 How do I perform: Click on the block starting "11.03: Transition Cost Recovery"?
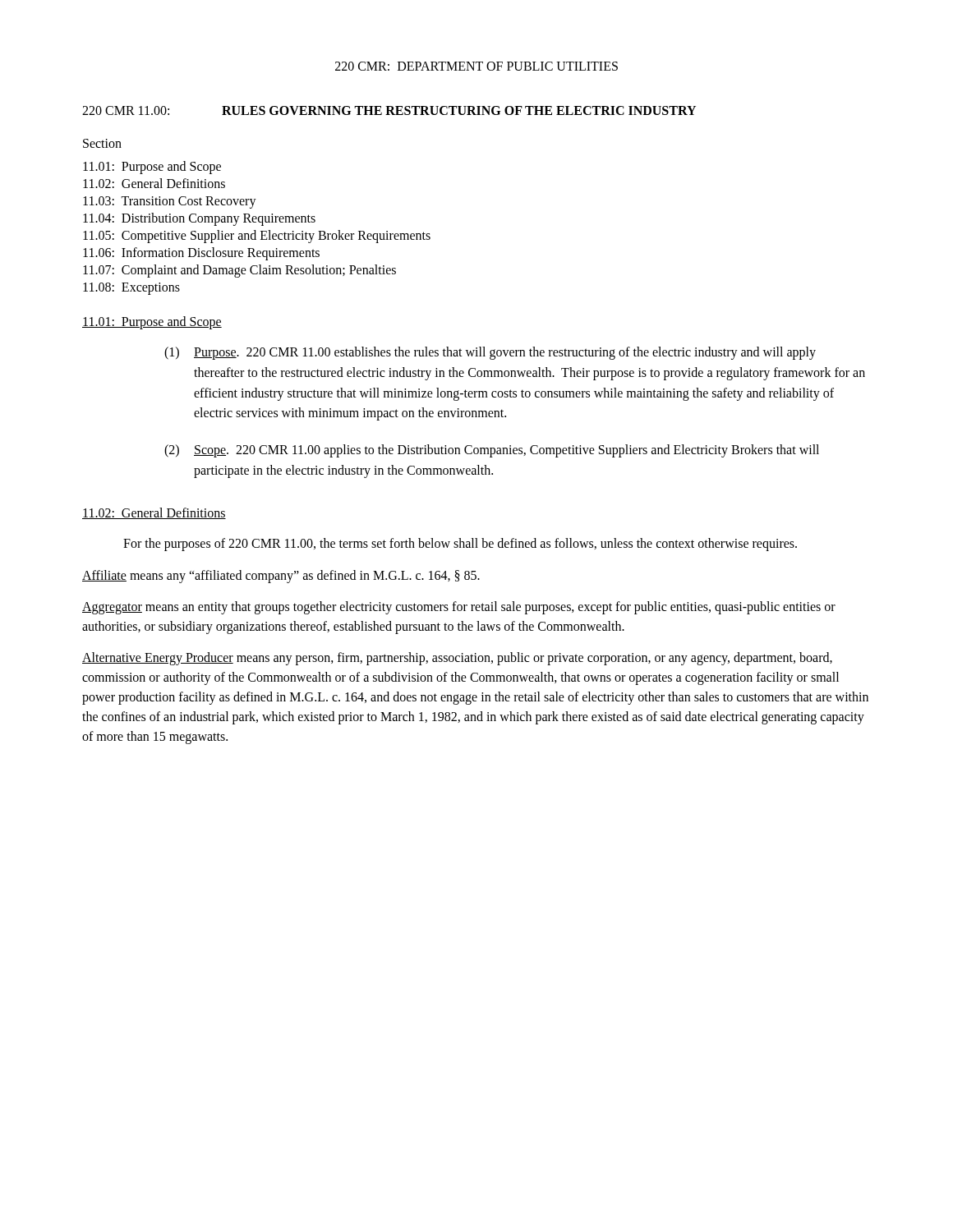(x=169, y=201)
